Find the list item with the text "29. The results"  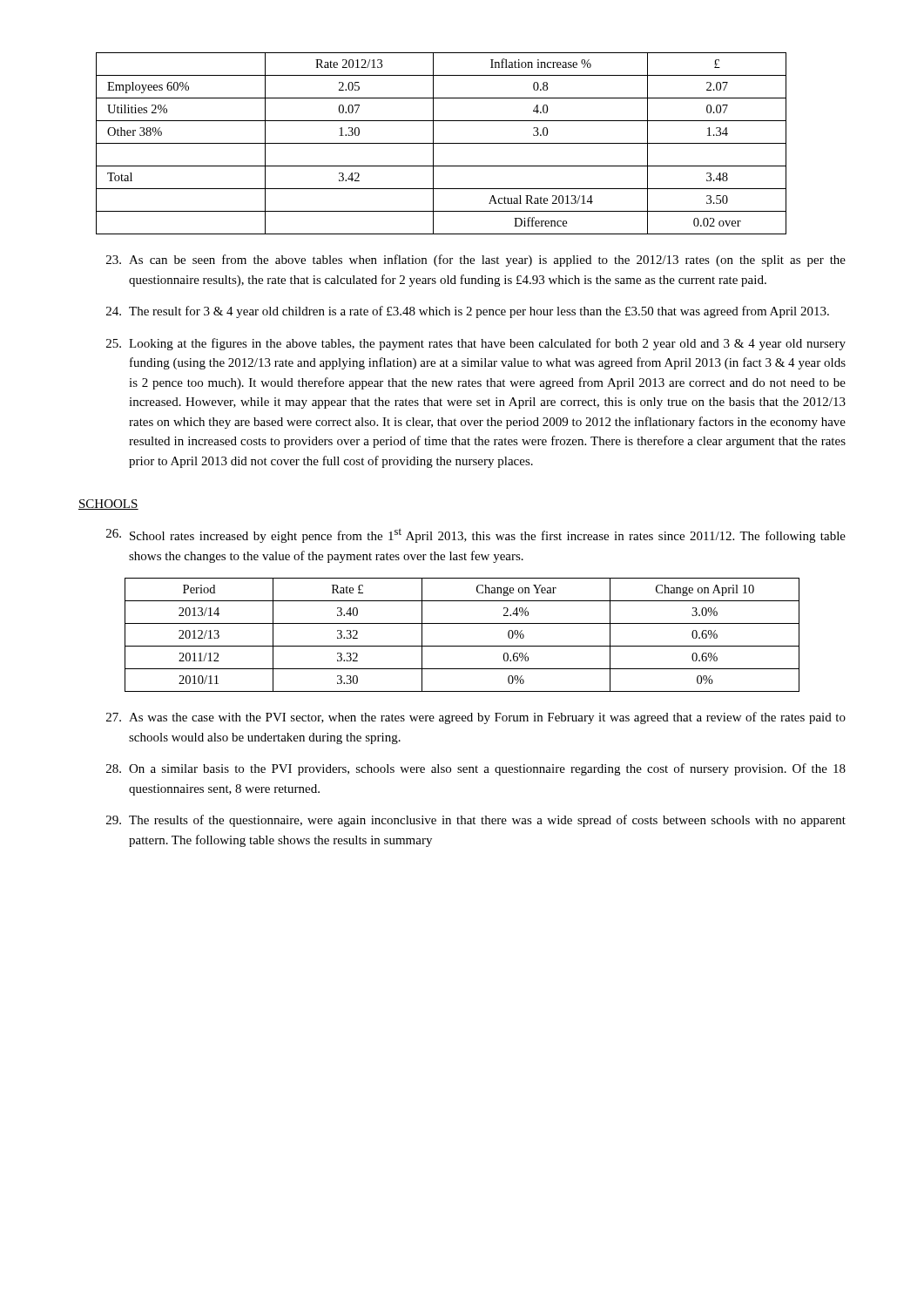click(x=462, y=830)
